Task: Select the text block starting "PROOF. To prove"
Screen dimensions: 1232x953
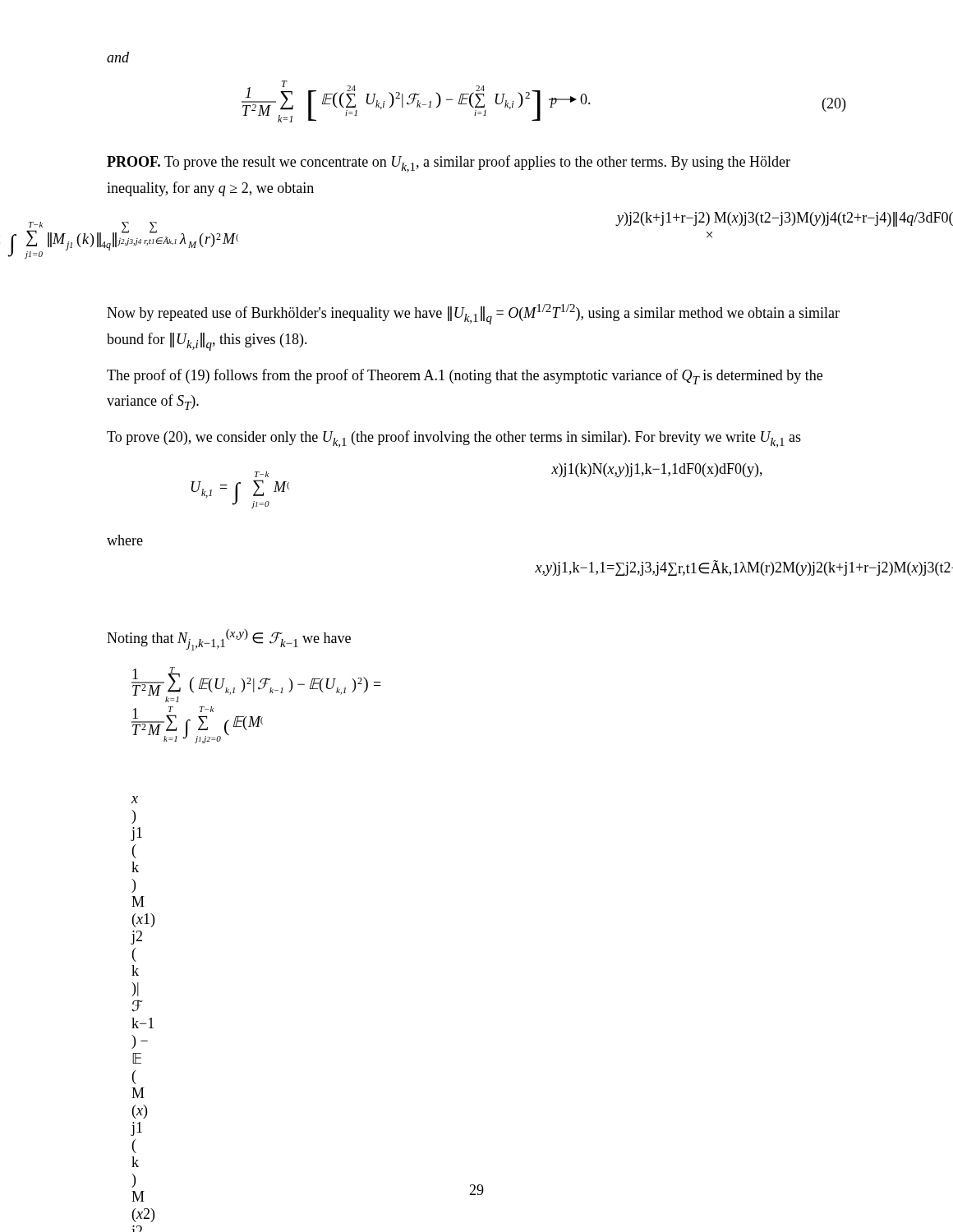Action: pos(449,175)
